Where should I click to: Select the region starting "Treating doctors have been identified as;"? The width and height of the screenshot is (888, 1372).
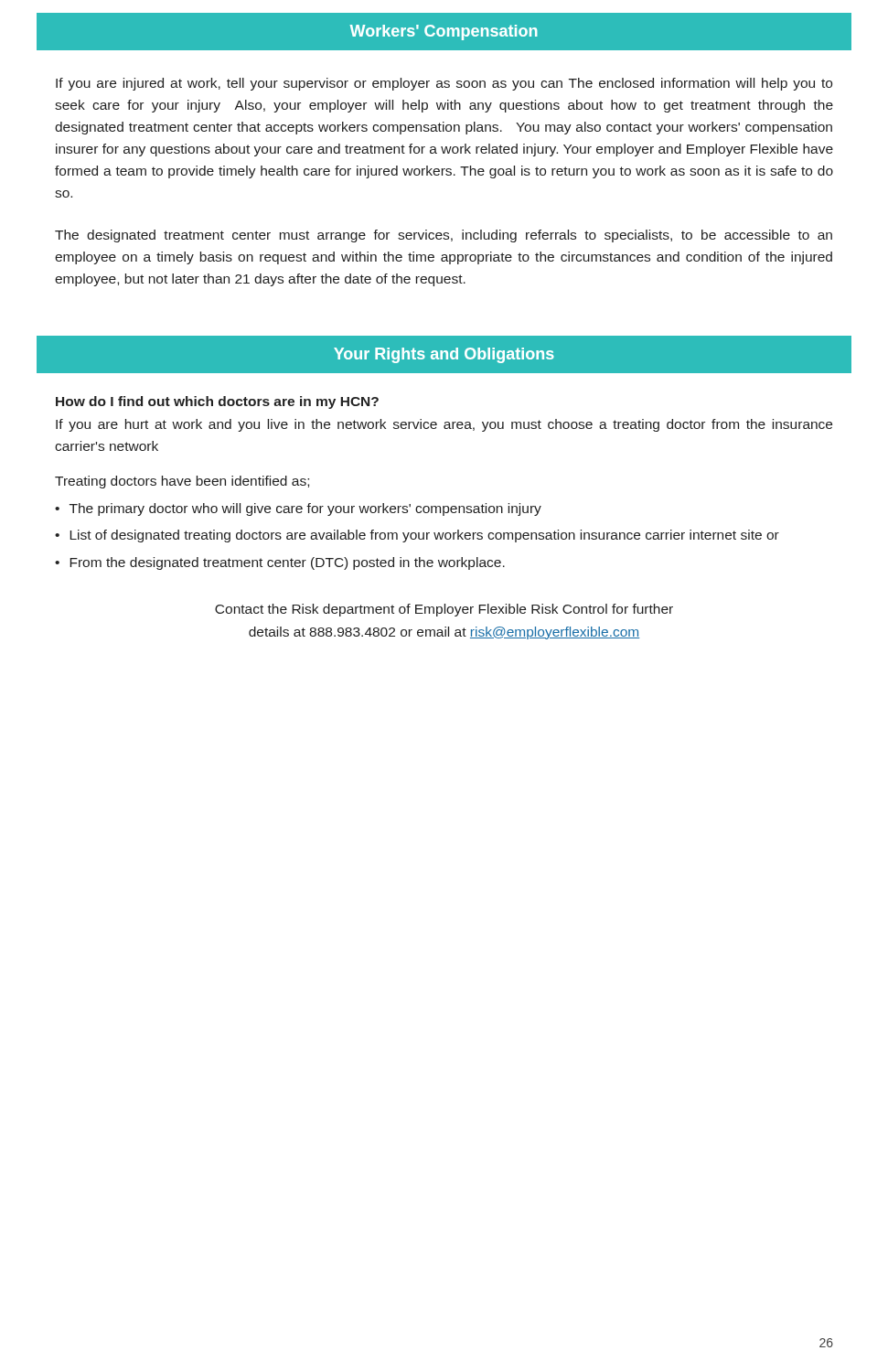[x=183, y=481]
